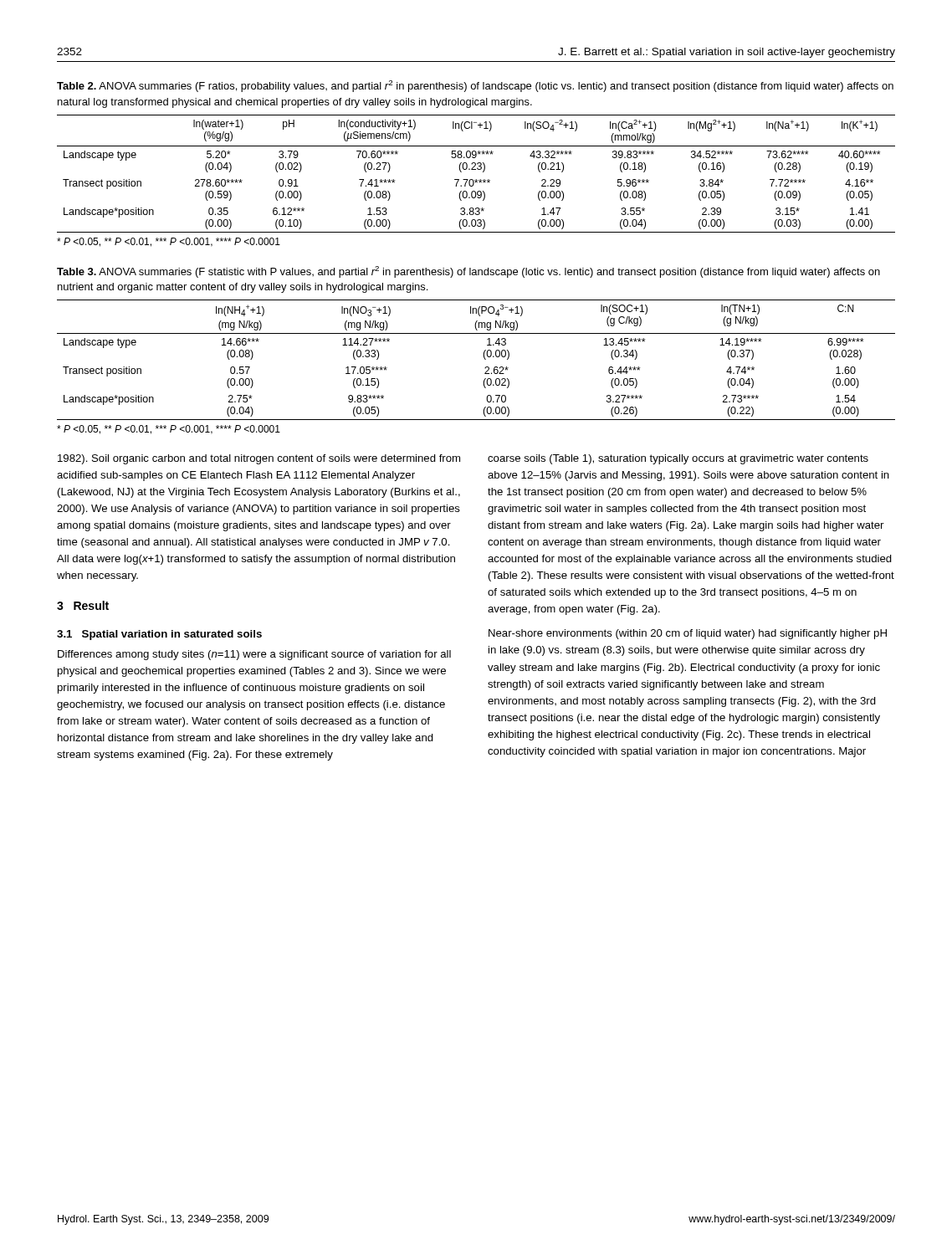Image resolution: width=952 pixels, height=1255 pixels.
Task: Click on the table containing "ln(SOC+1) (g C/kg)"
Action: point(476,360)
